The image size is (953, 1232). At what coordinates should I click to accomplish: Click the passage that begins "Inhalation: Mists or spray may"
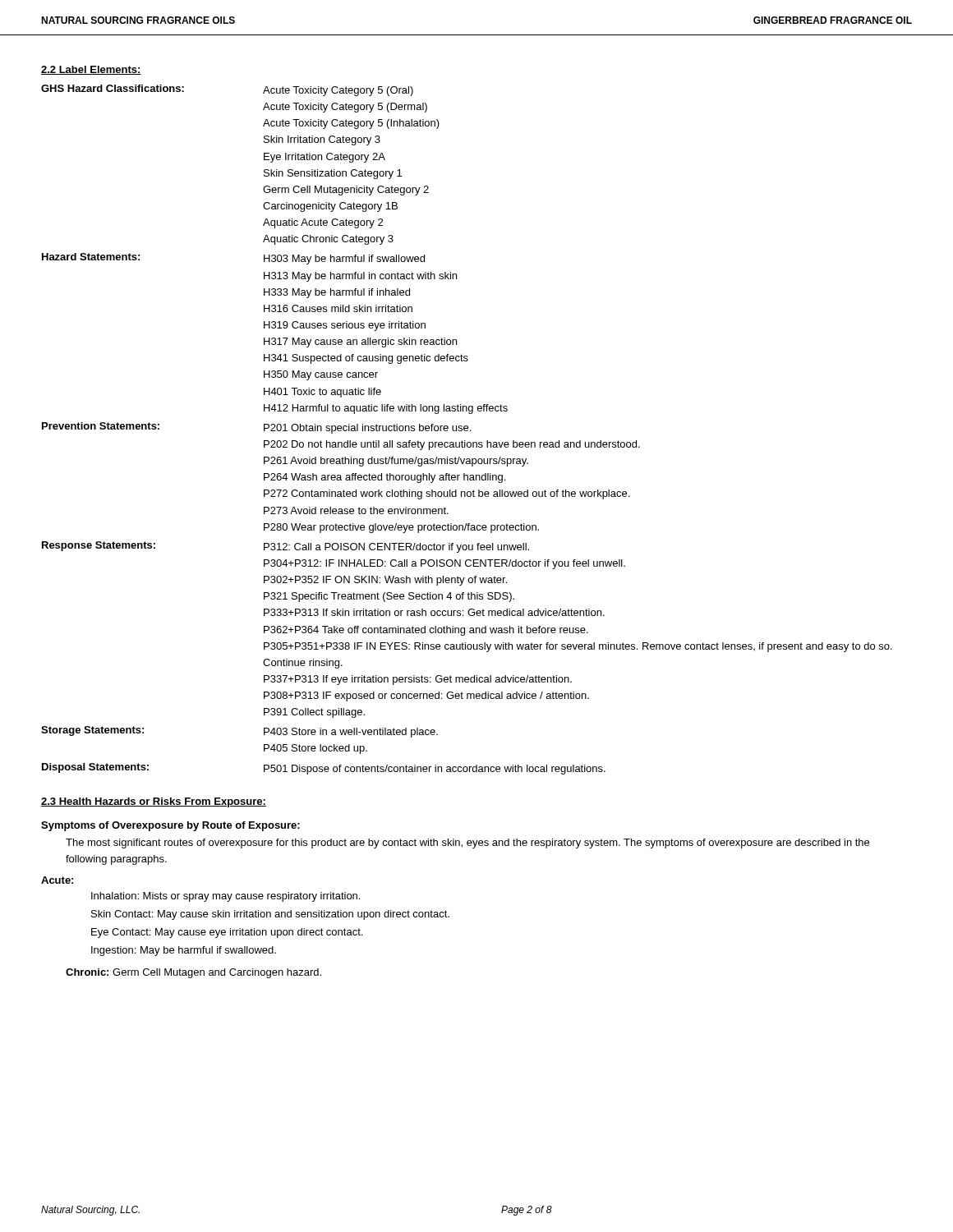pos(226,896)
